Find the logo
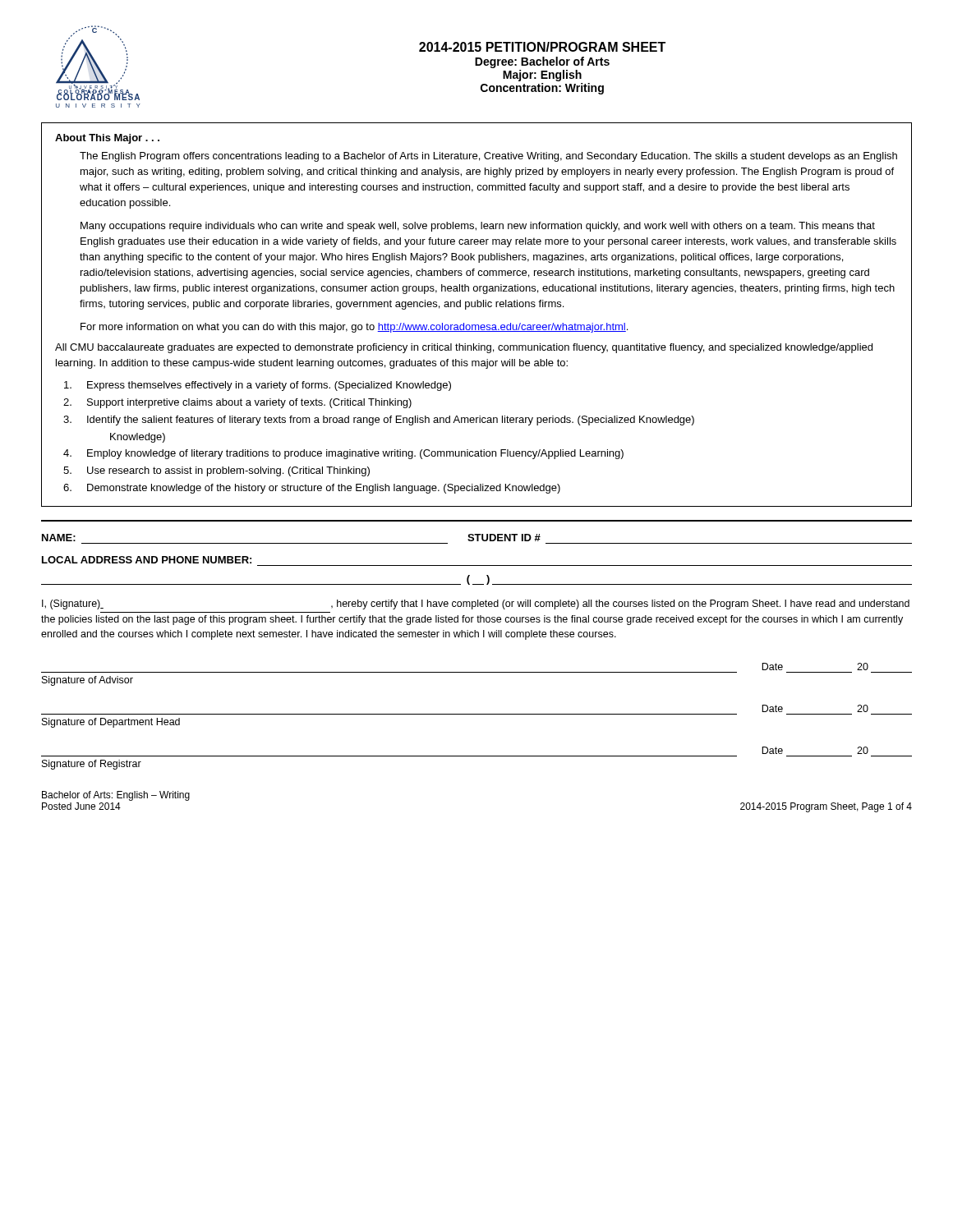 click(99, 67)
